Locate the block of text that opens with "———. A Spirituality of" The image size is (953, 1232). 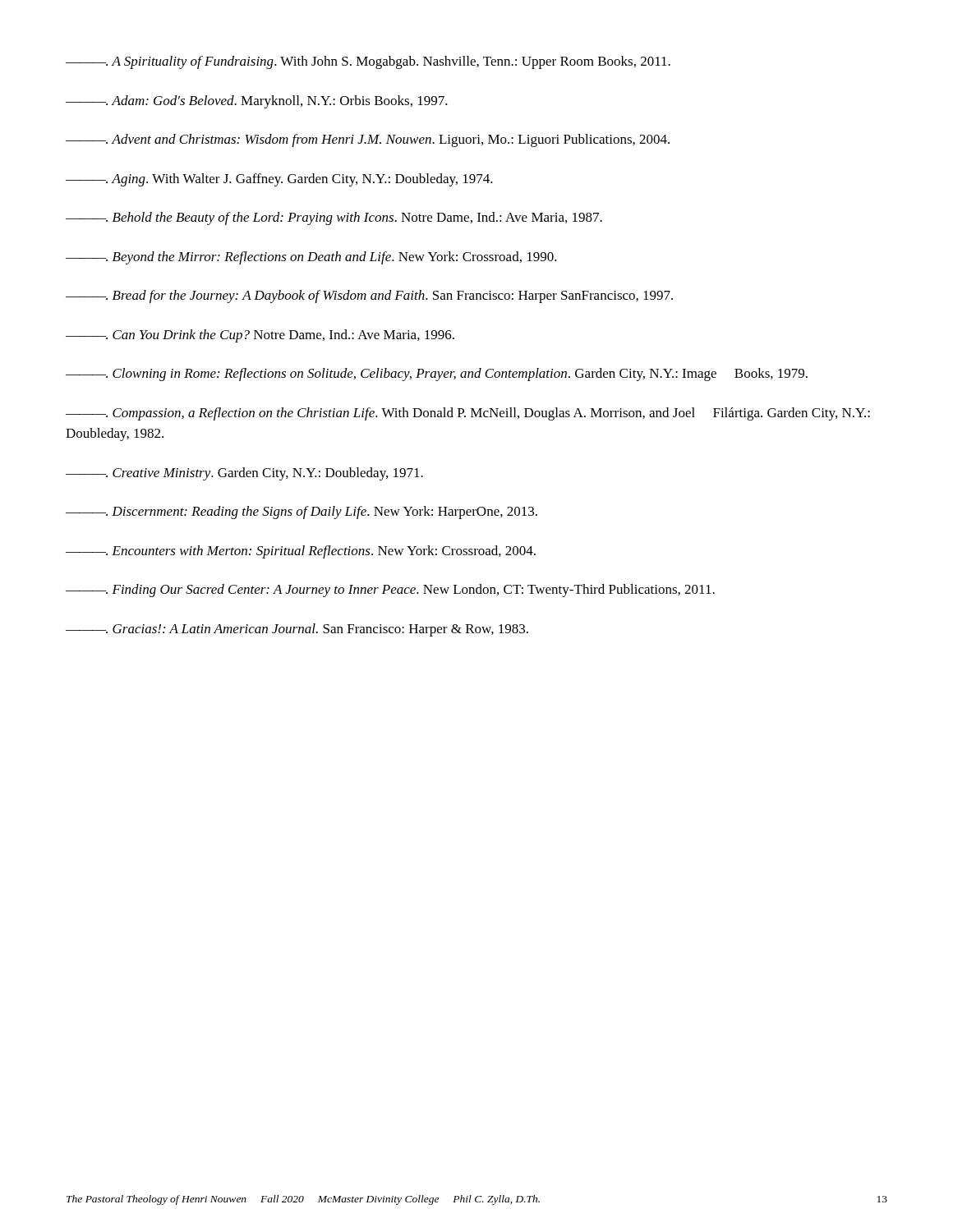(368, 61)
